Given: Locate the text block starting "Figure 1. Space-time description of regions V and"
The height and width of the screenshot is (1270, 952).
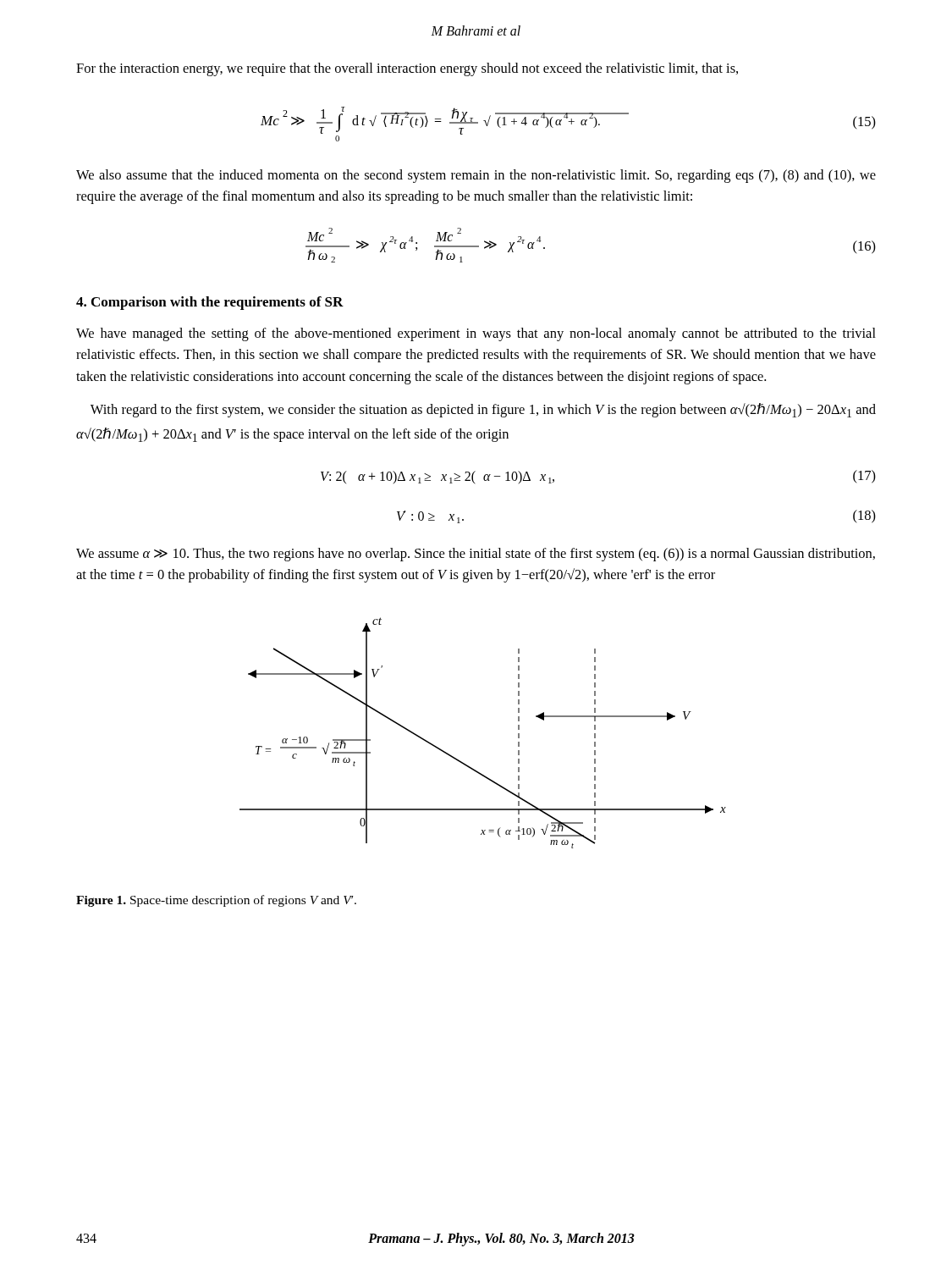Looking at the screenshot, I should click(217, 899).
